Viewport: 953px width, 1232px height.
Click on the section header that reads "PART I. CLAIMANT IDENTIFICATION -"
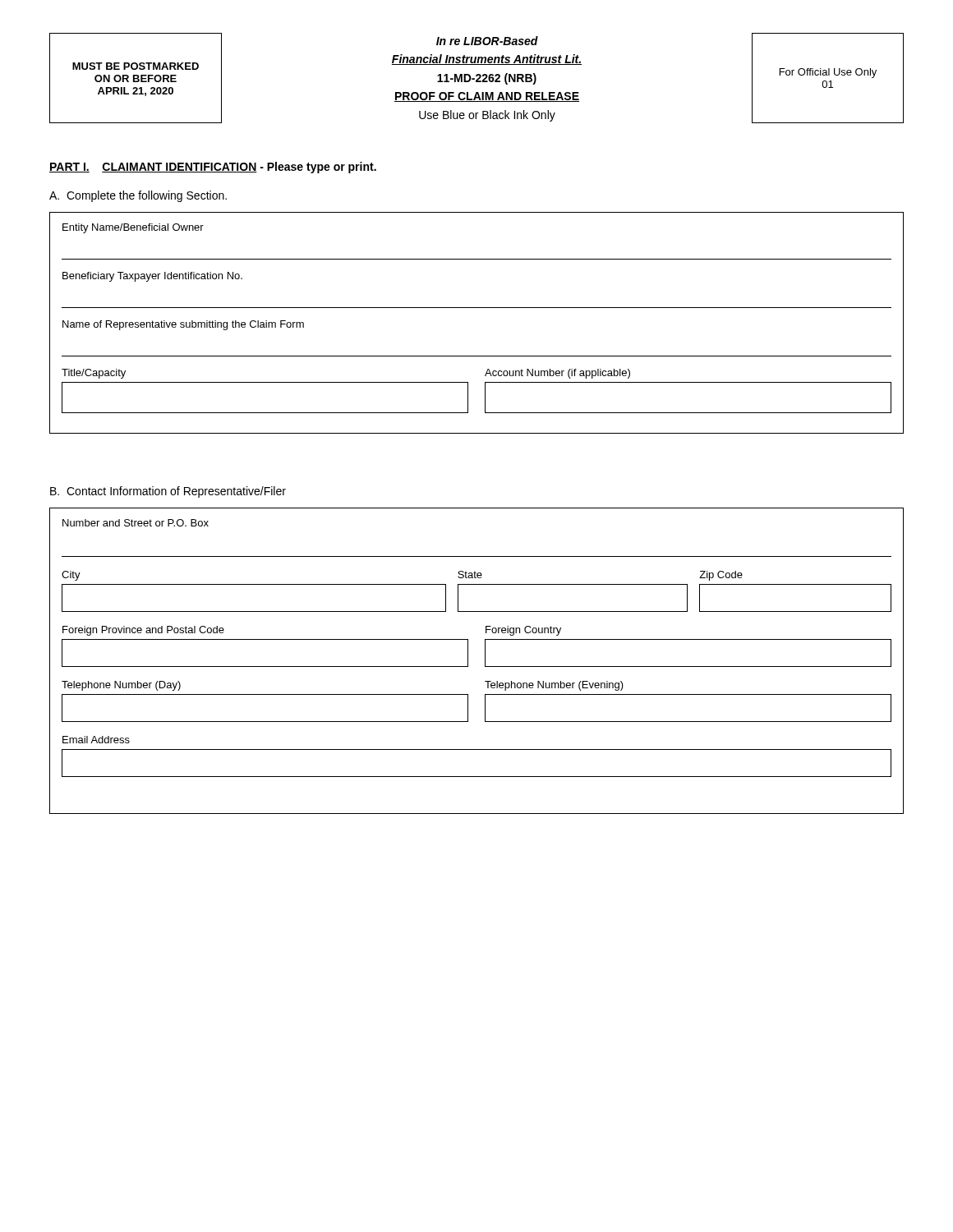coord(213,167)
